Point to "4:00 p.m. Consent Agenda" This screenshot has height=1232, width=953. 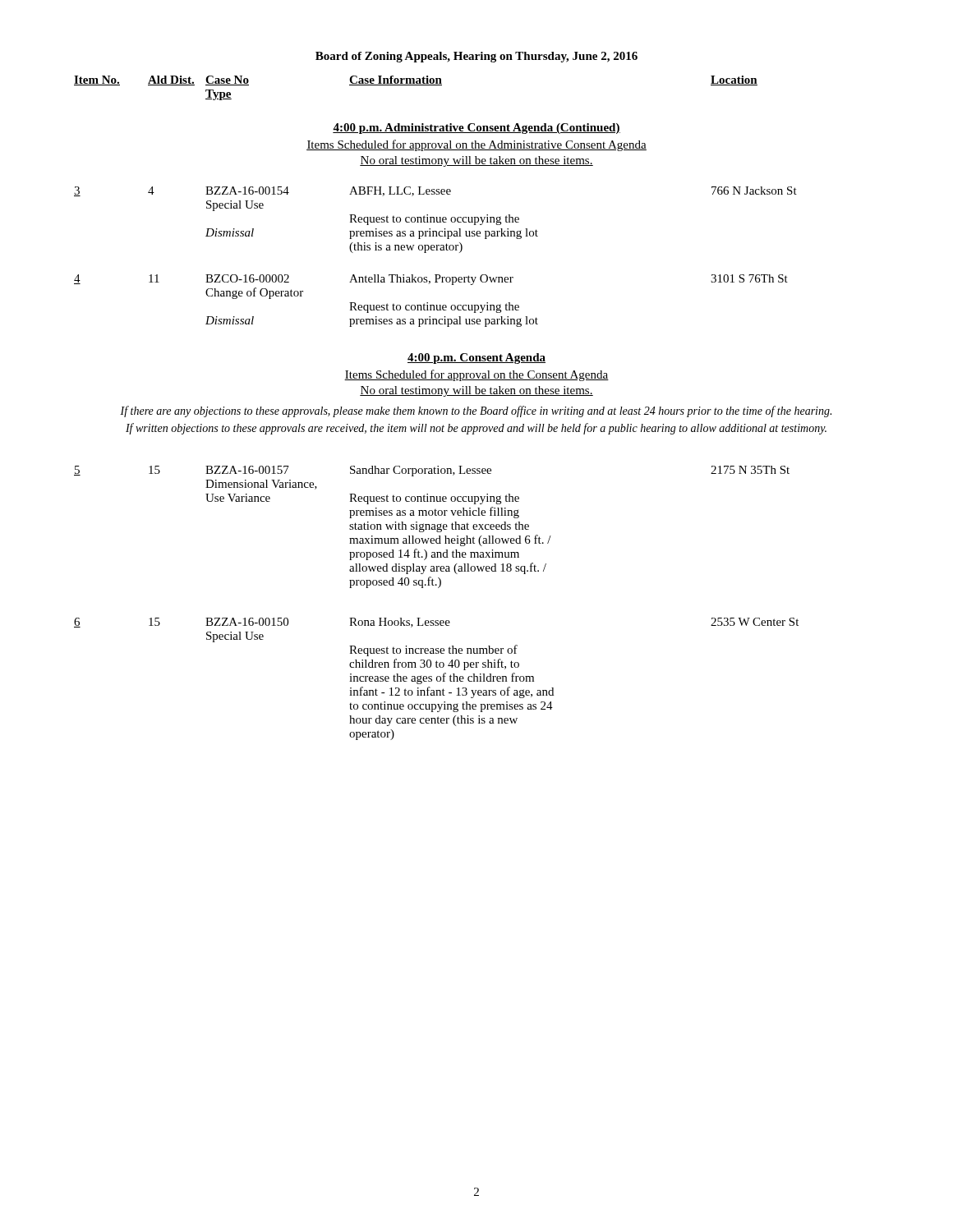pos(476,357)
